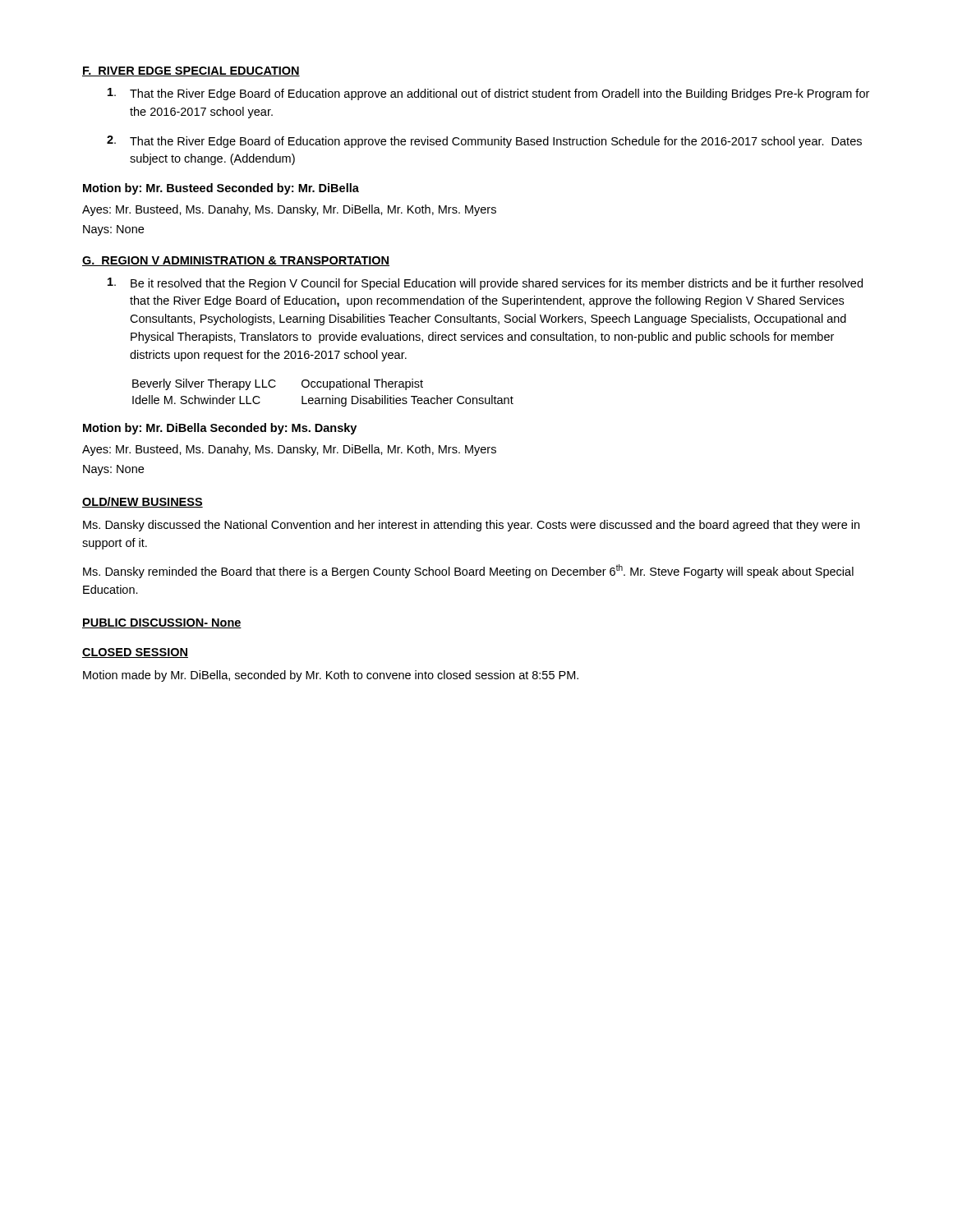This screenshot has height=1232, width=953.
Task: Select the element starting "OLD/NEW BUSINESS"
Action: click(x=142, y=502)
